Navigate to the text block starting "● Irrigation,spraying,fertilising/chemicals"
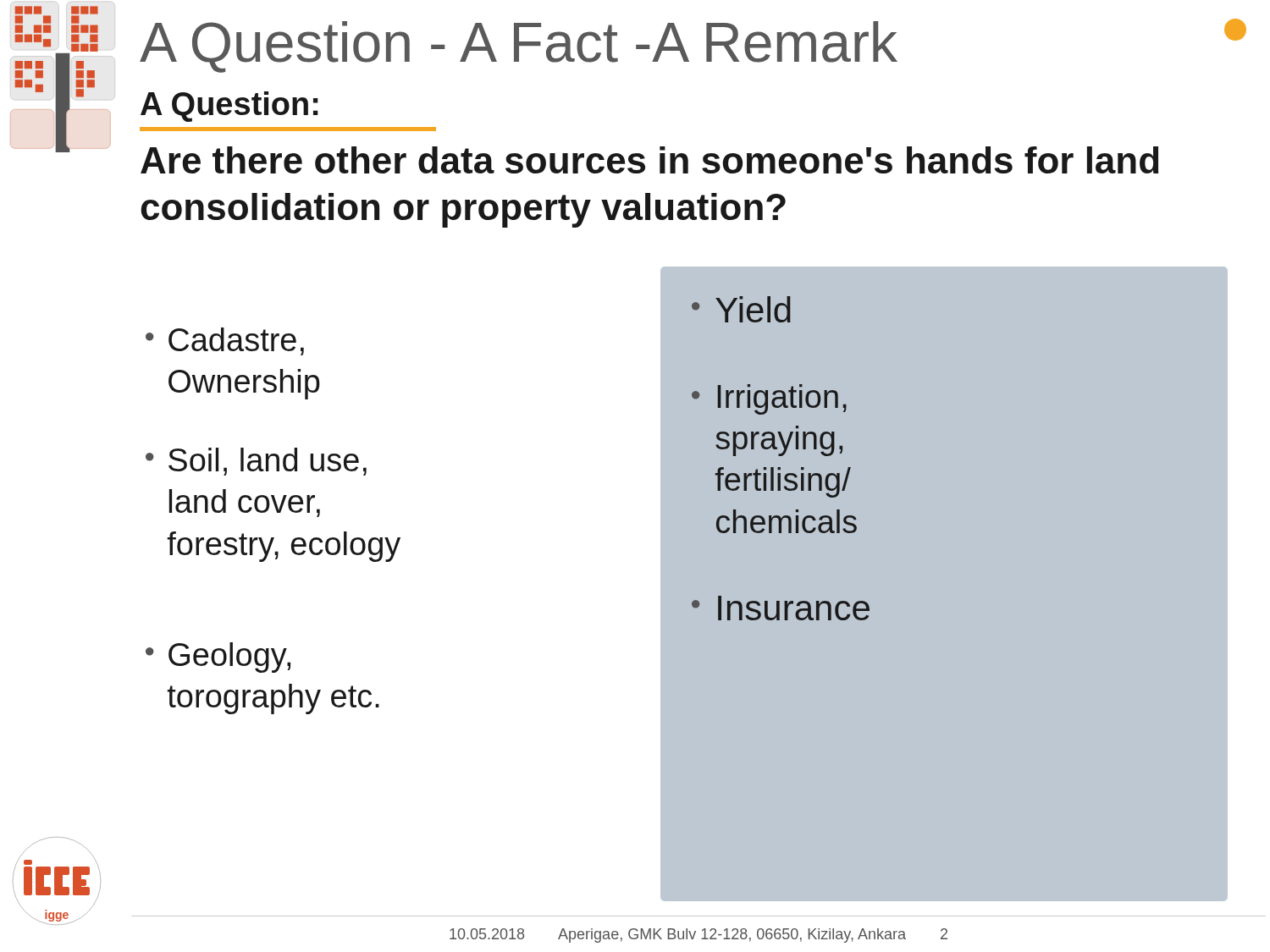 point(774,460)
